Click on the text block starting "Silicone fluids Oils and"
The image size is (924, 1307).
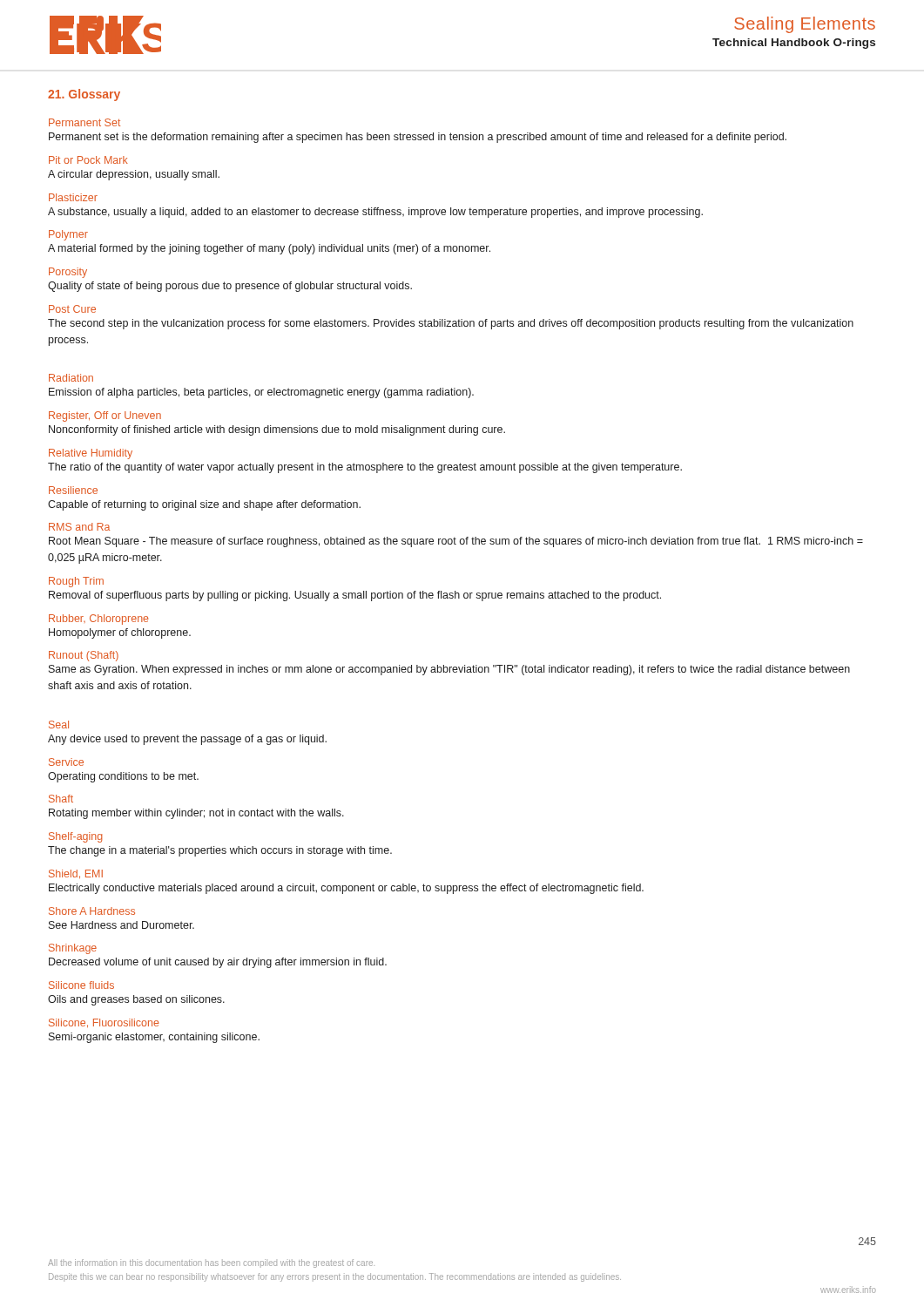coord(81,985)
